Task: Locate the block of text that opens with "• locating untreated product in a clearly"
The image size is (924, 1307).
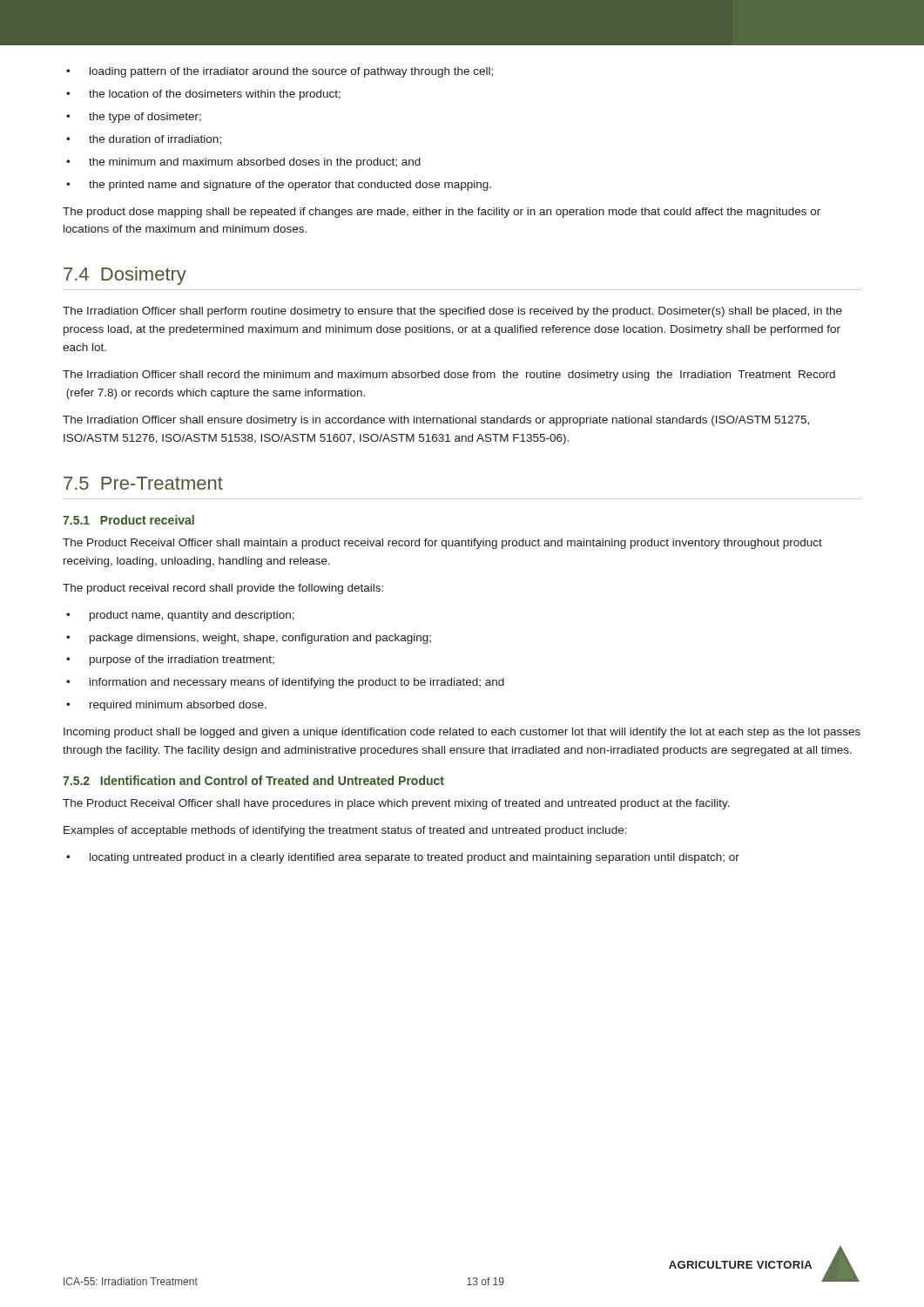Action: point(403,858)
